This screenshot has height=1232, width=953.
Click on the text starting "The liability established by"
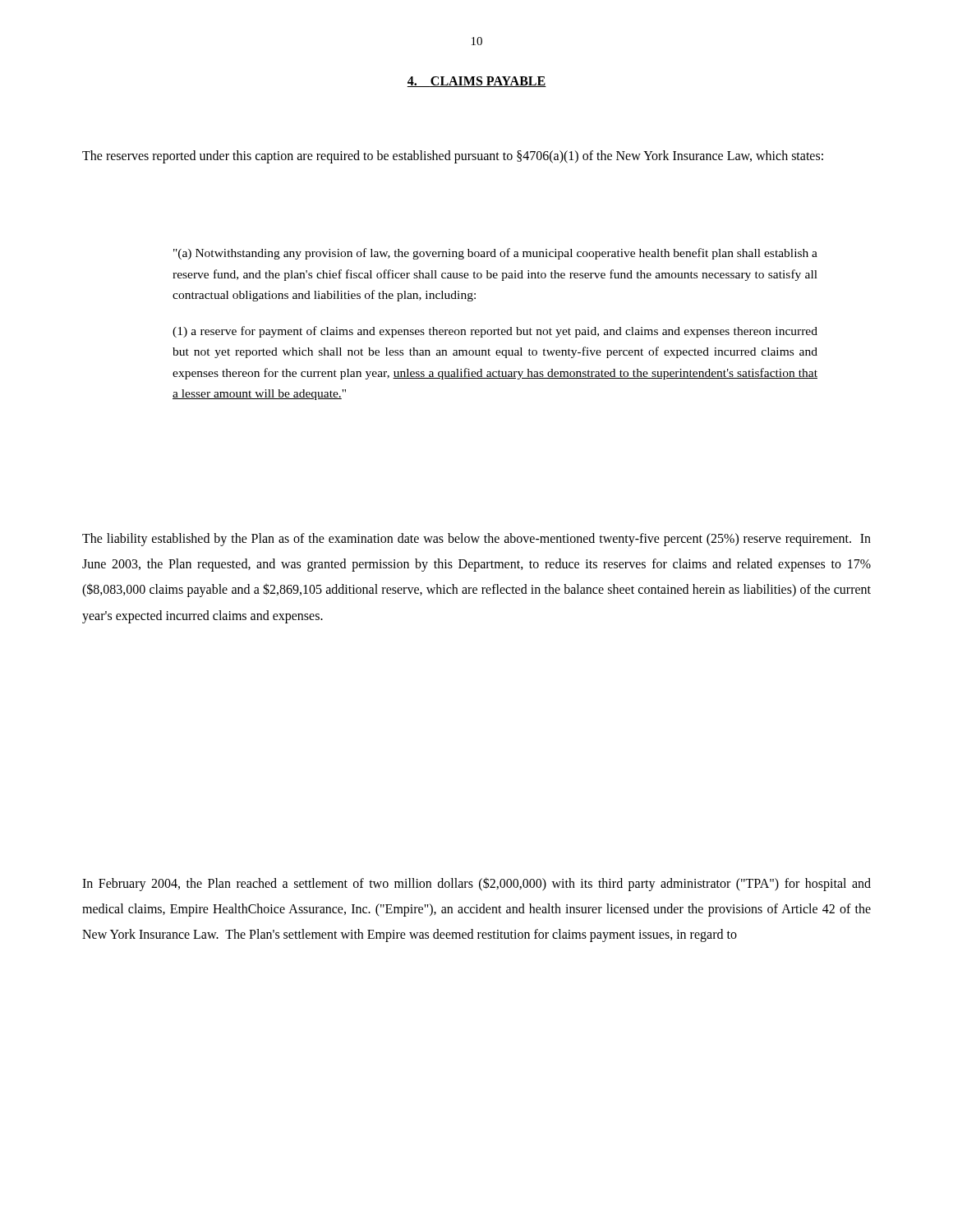[476, 577]
